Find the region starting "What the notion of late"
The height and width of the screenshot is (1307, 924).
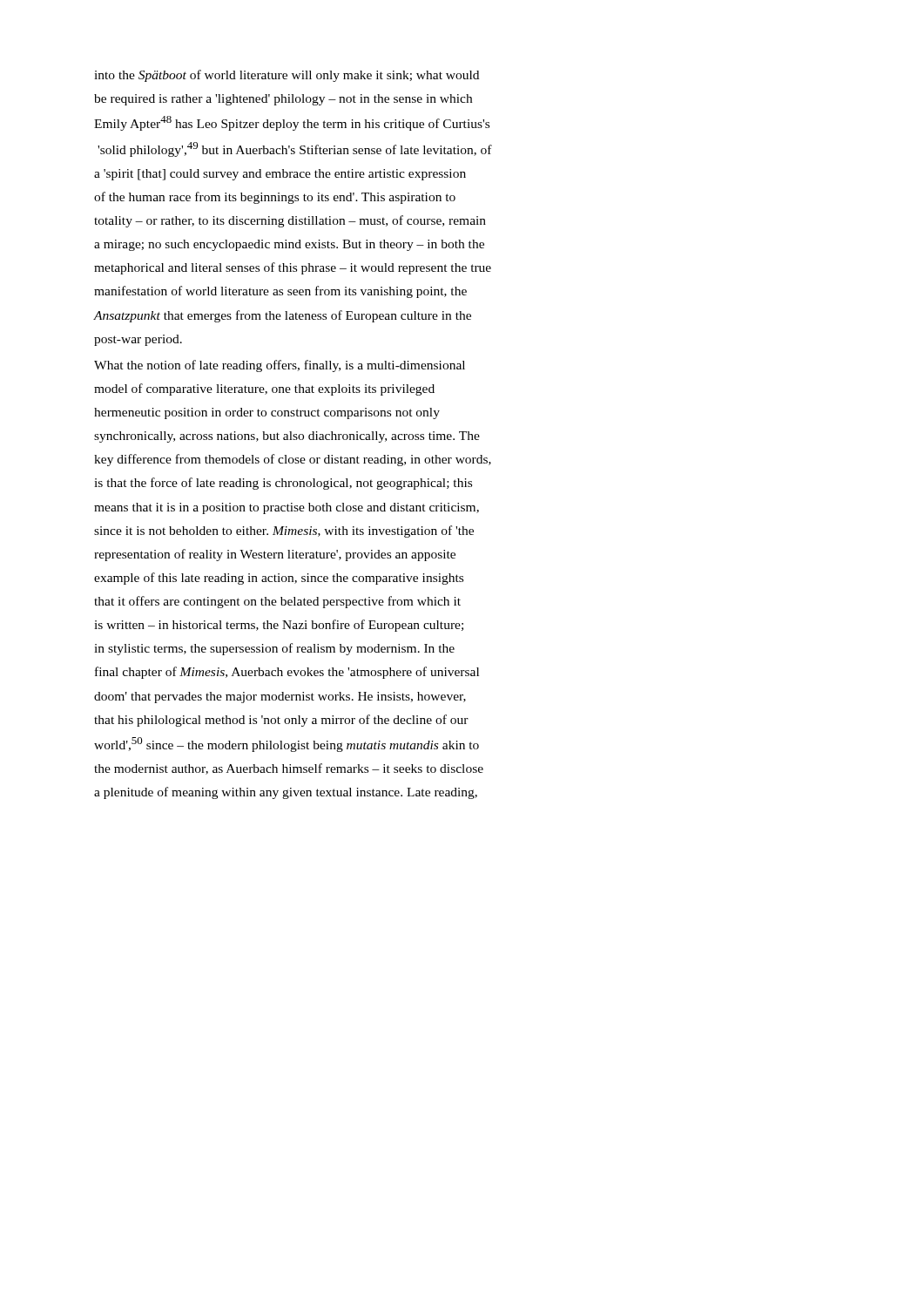[457, 578]
